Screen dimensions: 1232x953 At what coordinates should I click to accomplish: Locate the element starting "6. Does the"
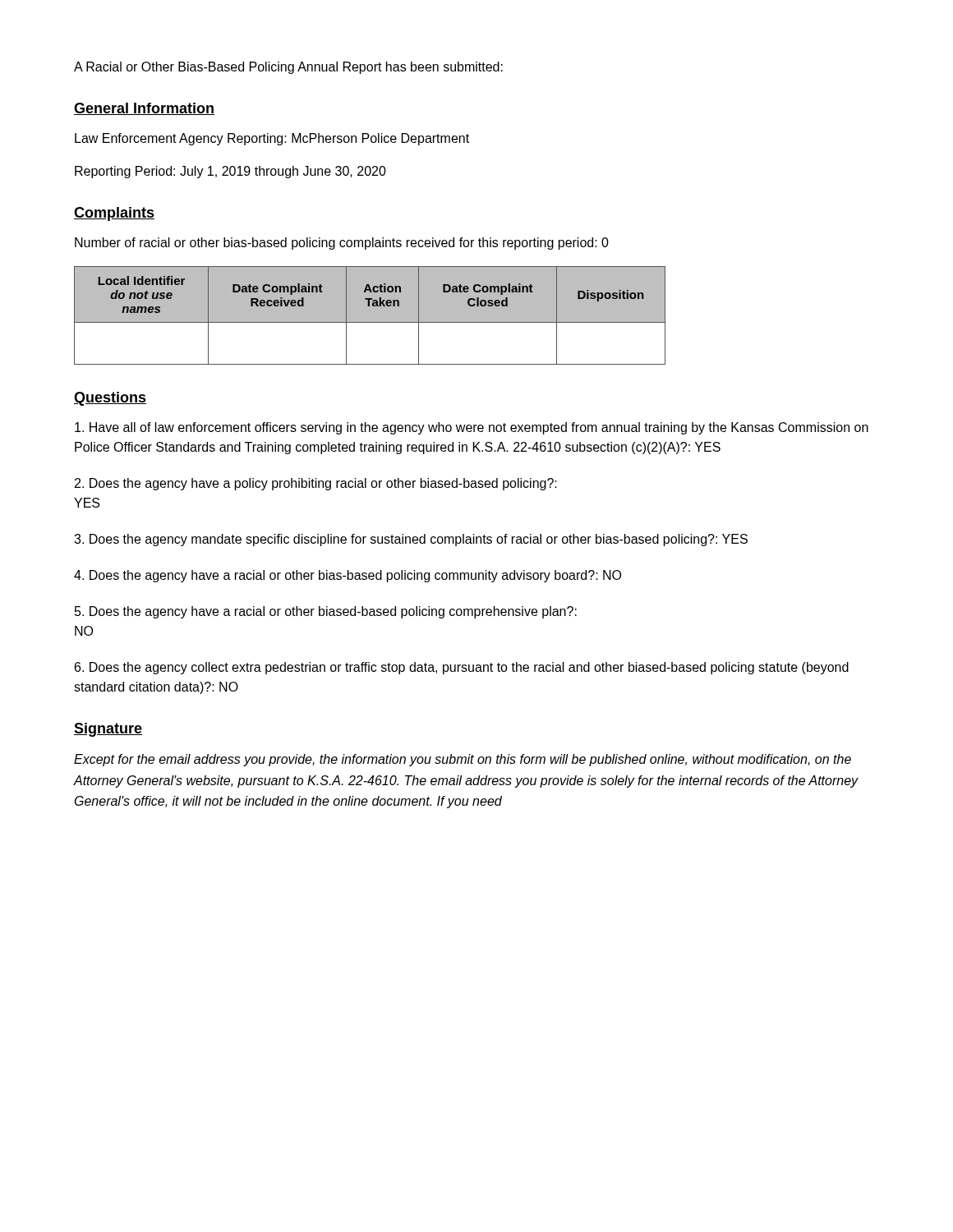pyautogui.click(x=461, y=677)
